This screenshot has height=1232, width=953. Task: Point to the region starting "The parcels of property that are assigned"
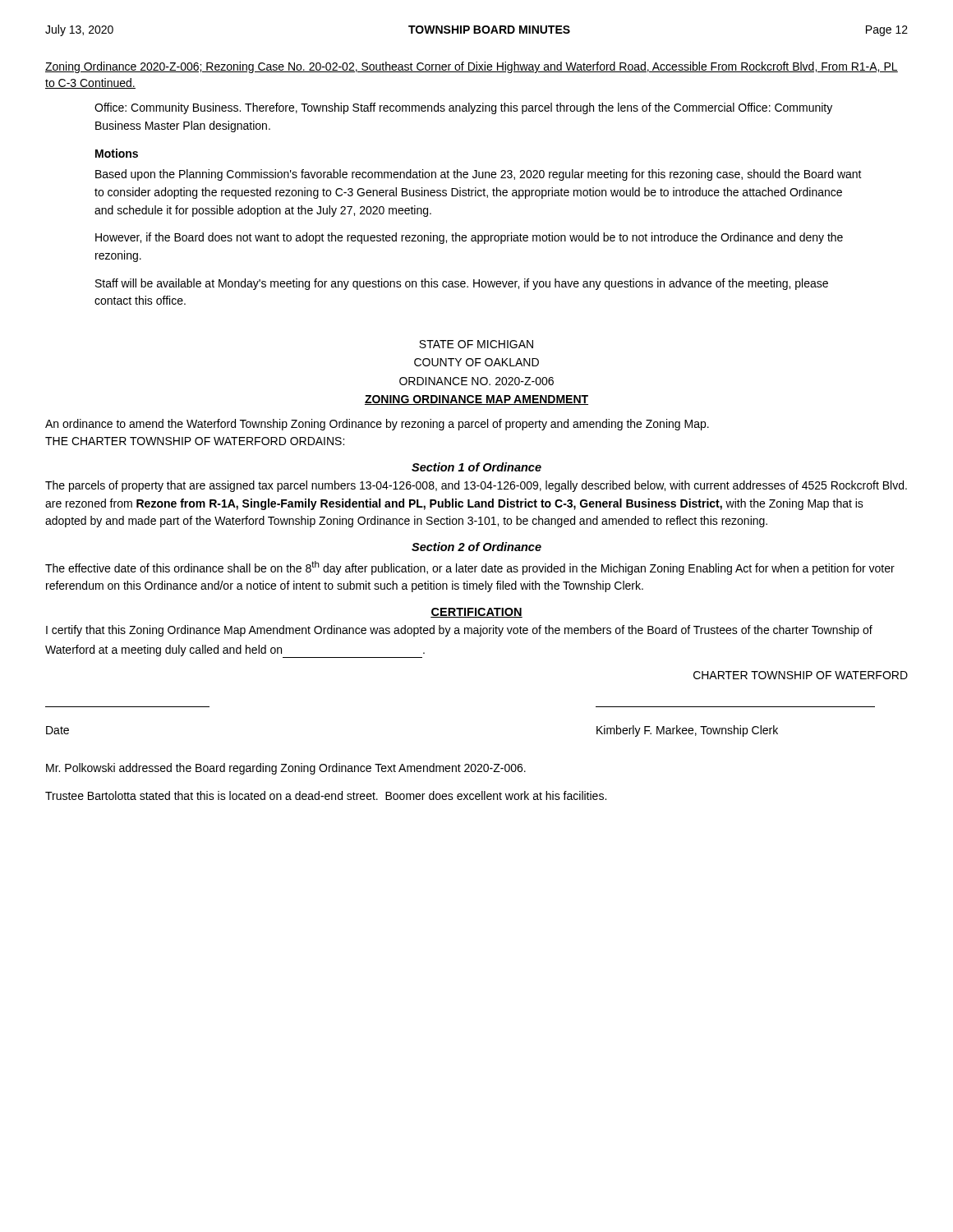(x=476, y=504)
